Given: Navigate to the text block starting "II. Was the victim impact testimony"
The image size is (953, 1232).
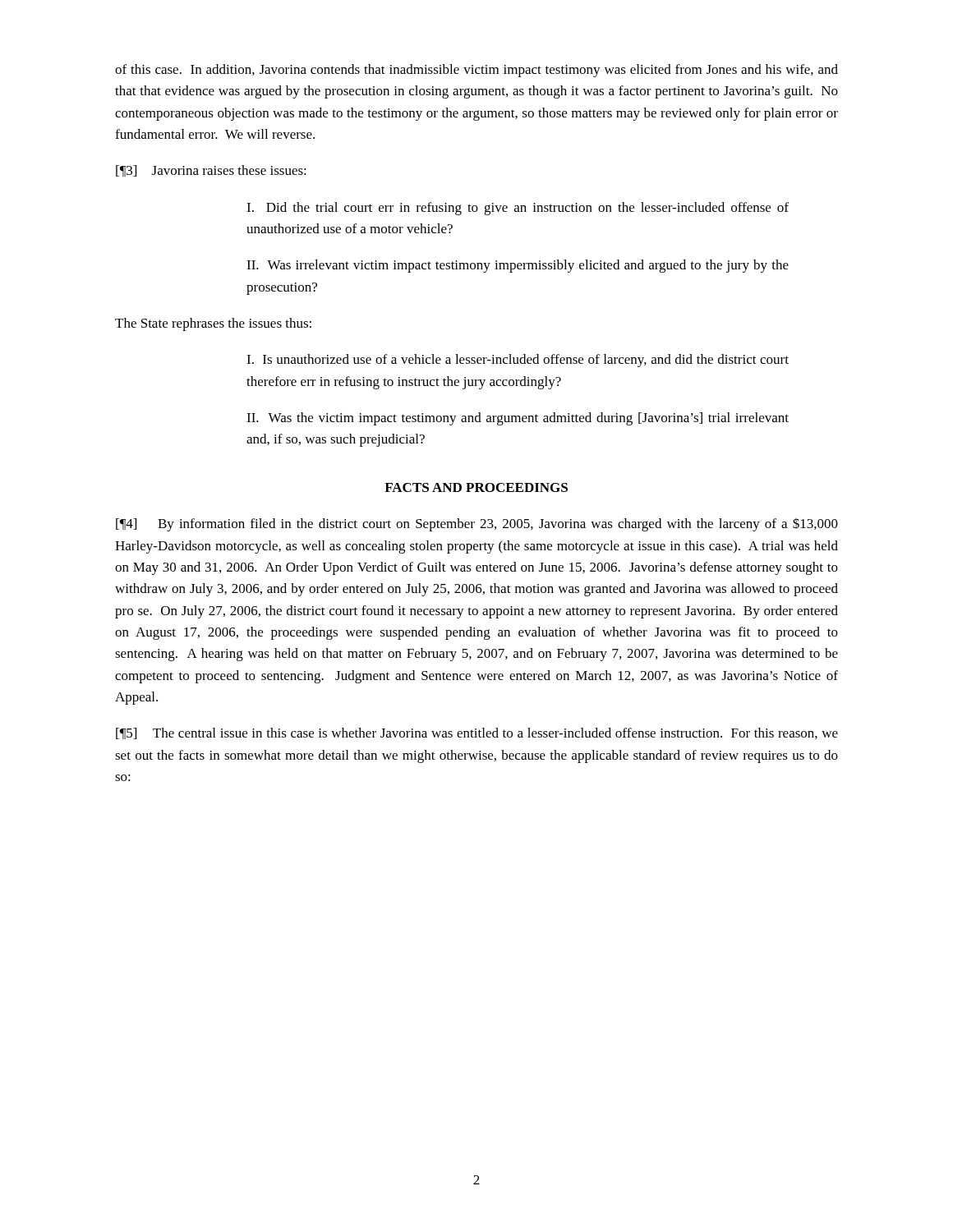Looking at the screenshot, I should click(x=518, y=429).
